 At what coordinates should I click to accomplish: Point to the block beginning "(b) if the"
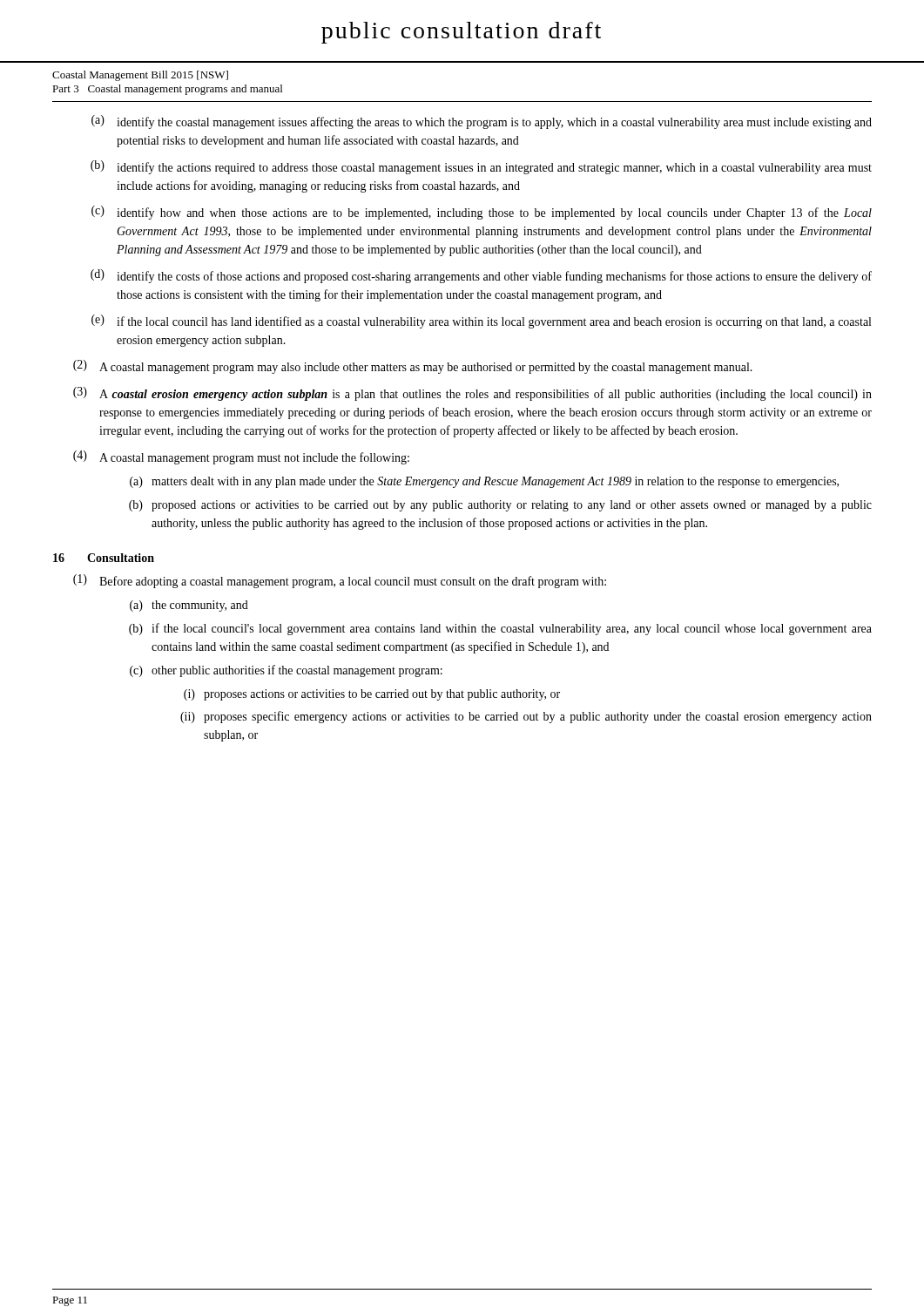(485, 638)
